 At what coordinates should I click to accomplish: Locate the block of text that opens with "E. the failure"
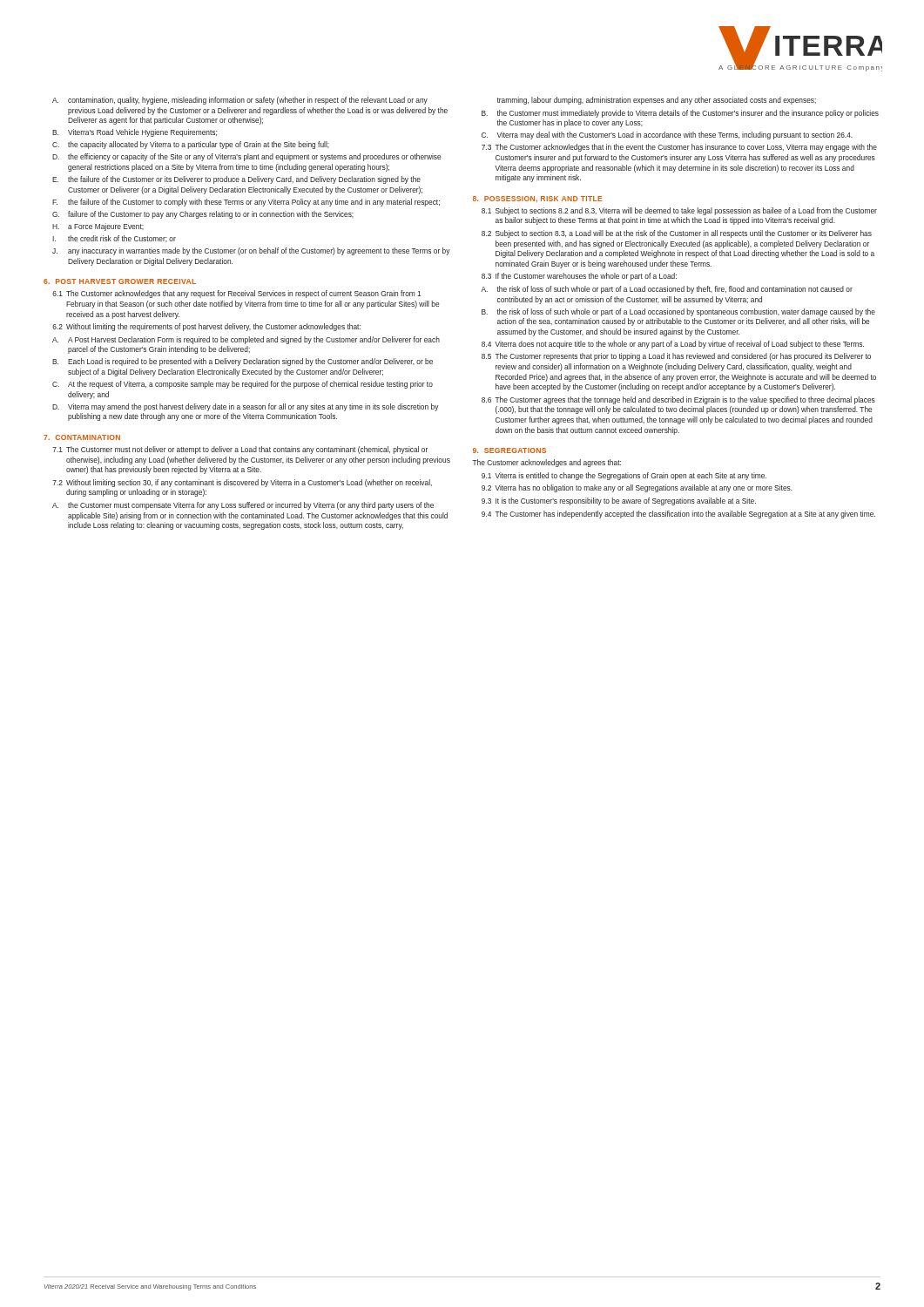(x=252, y=185)
